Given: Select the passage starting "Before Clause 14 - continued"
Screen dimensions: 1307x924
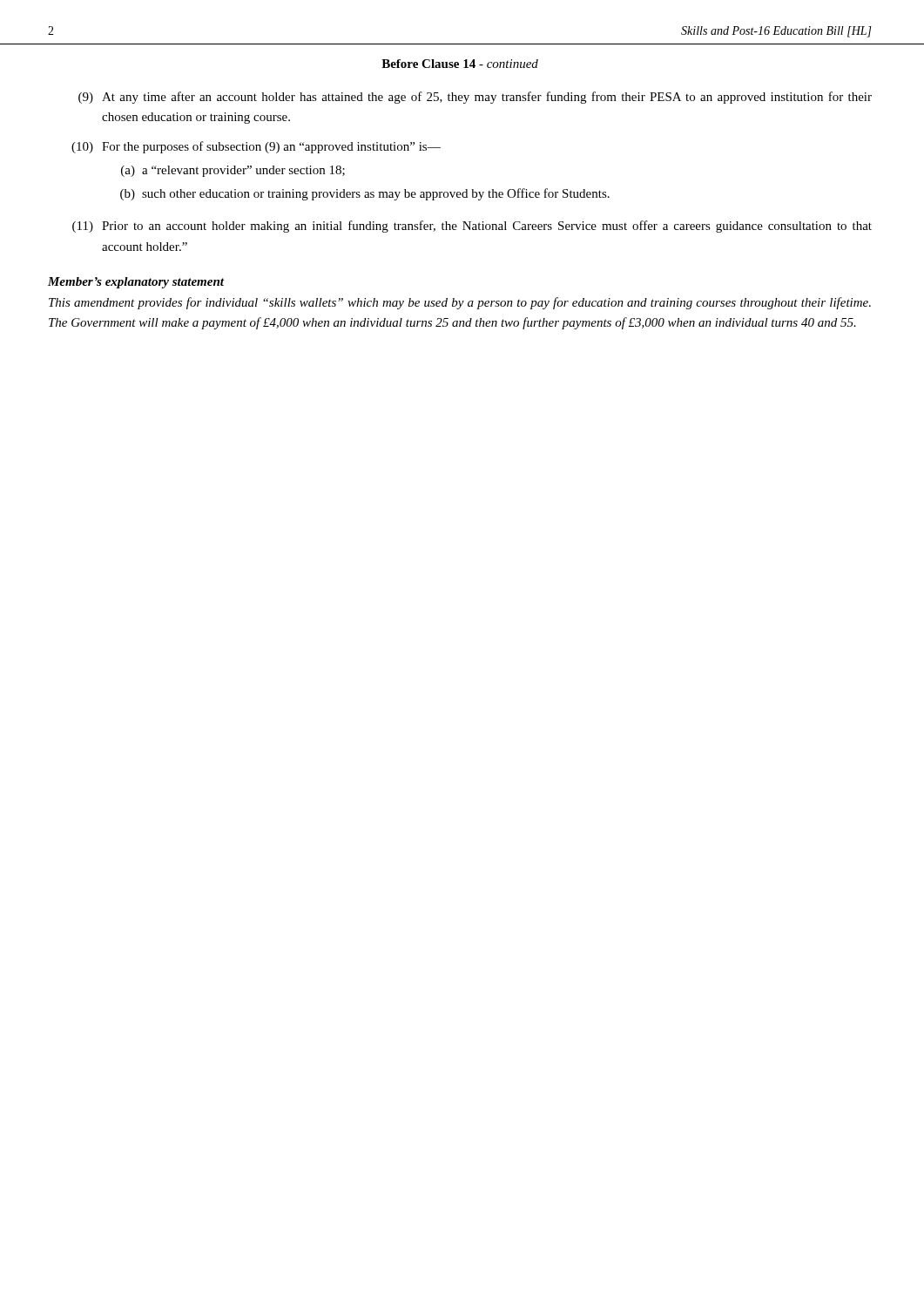Looking at the screenshot, I should (x=460, y=64).
